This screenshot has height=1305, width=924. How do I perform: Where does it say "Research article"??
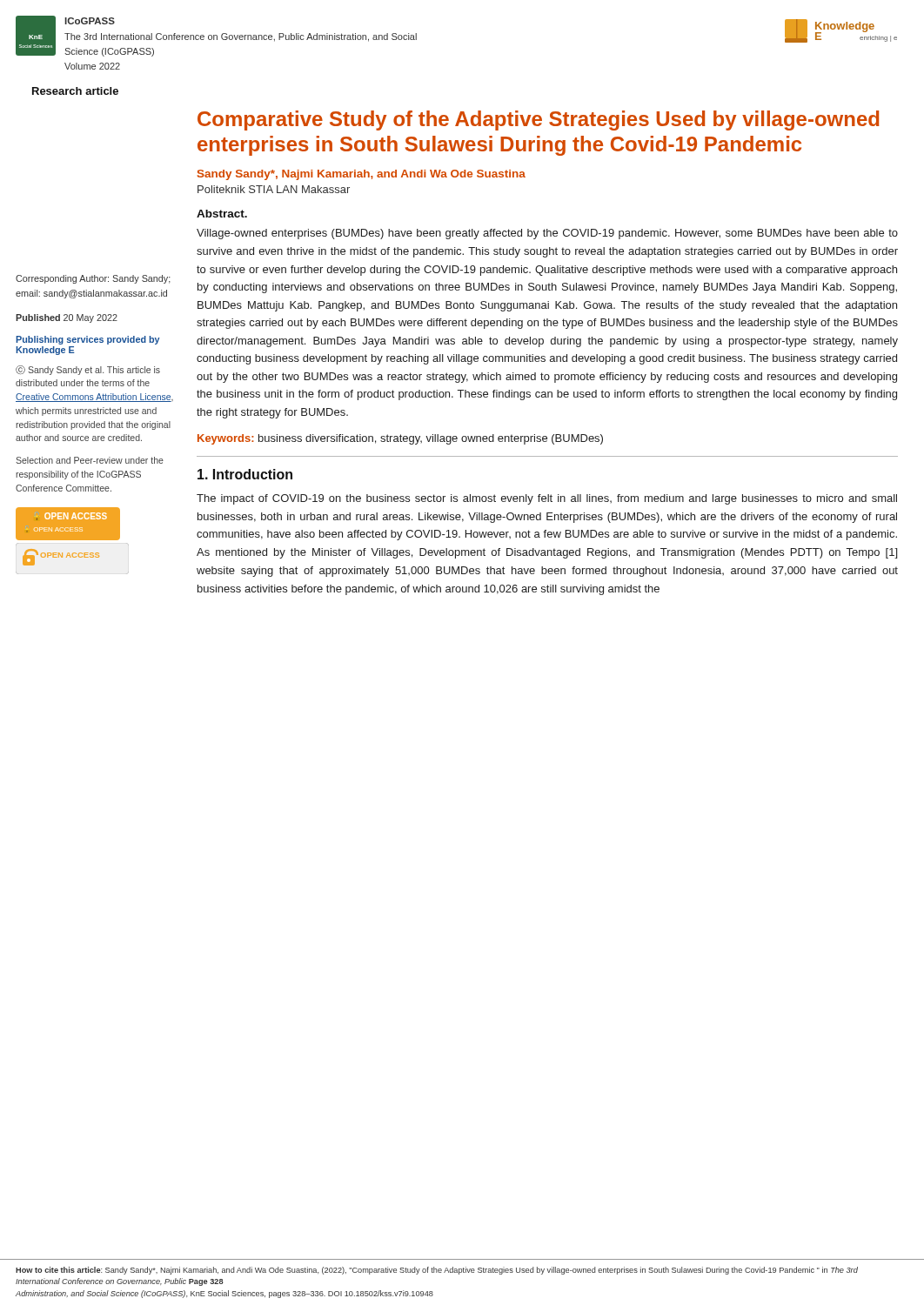click(75, 91)
